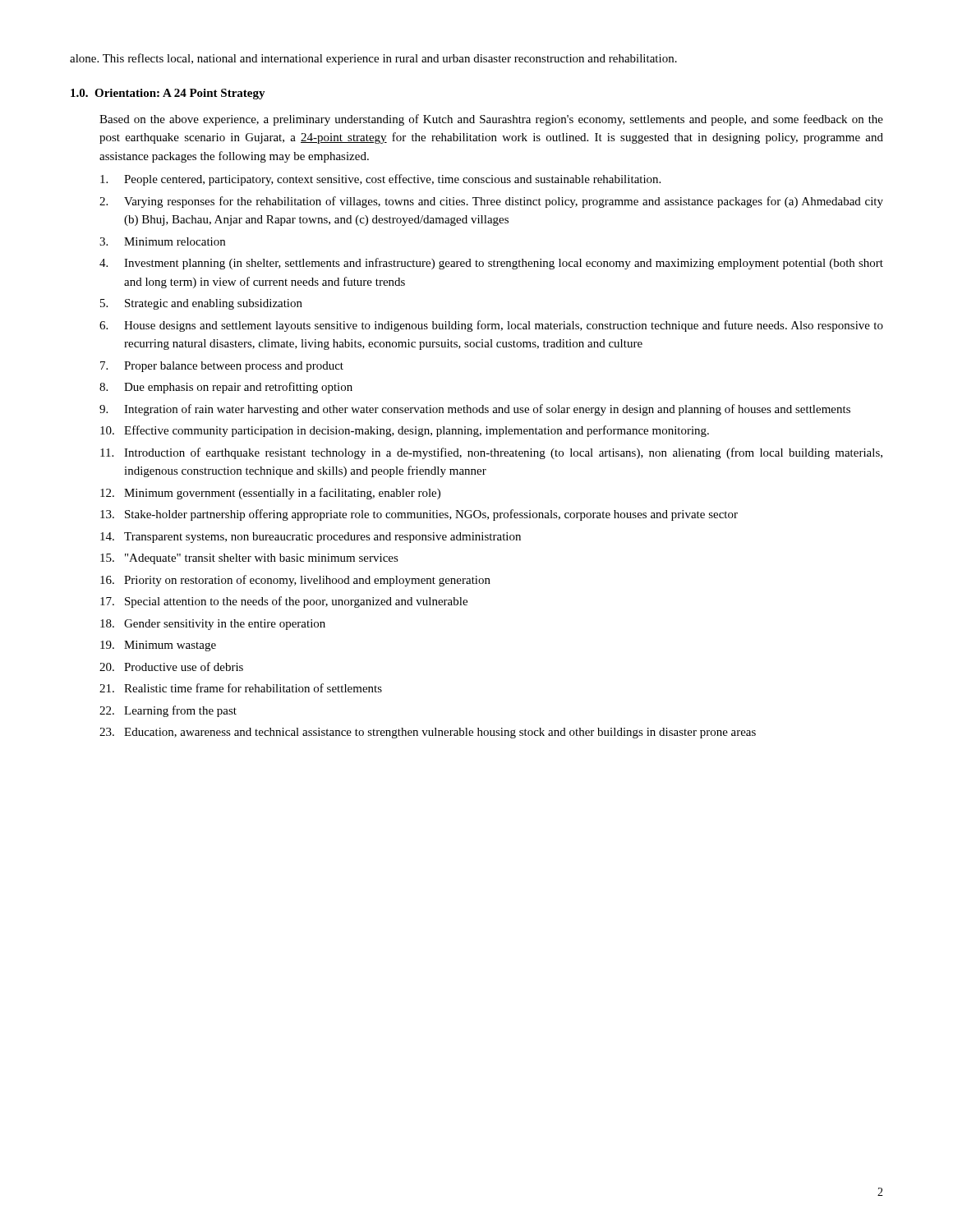The width and height of the screenshot is (953, 1232).
Task: Click on the passage starting "22. Learning from the past"
Action: click(x=168, y=711)
